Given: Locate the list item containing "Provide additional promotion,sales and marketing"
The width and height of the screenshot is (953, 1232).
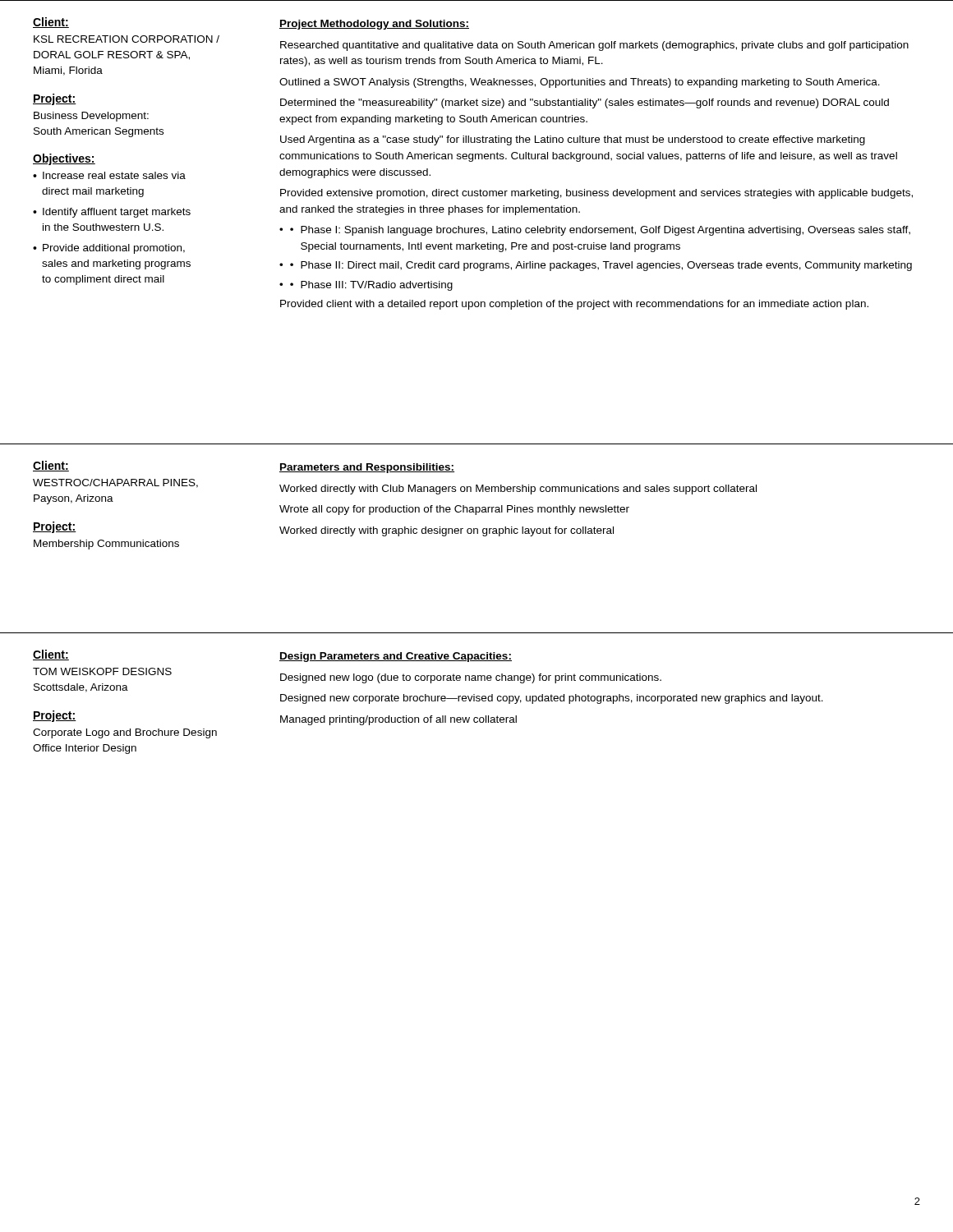Looking at the screenshot, I should (116, 263).
